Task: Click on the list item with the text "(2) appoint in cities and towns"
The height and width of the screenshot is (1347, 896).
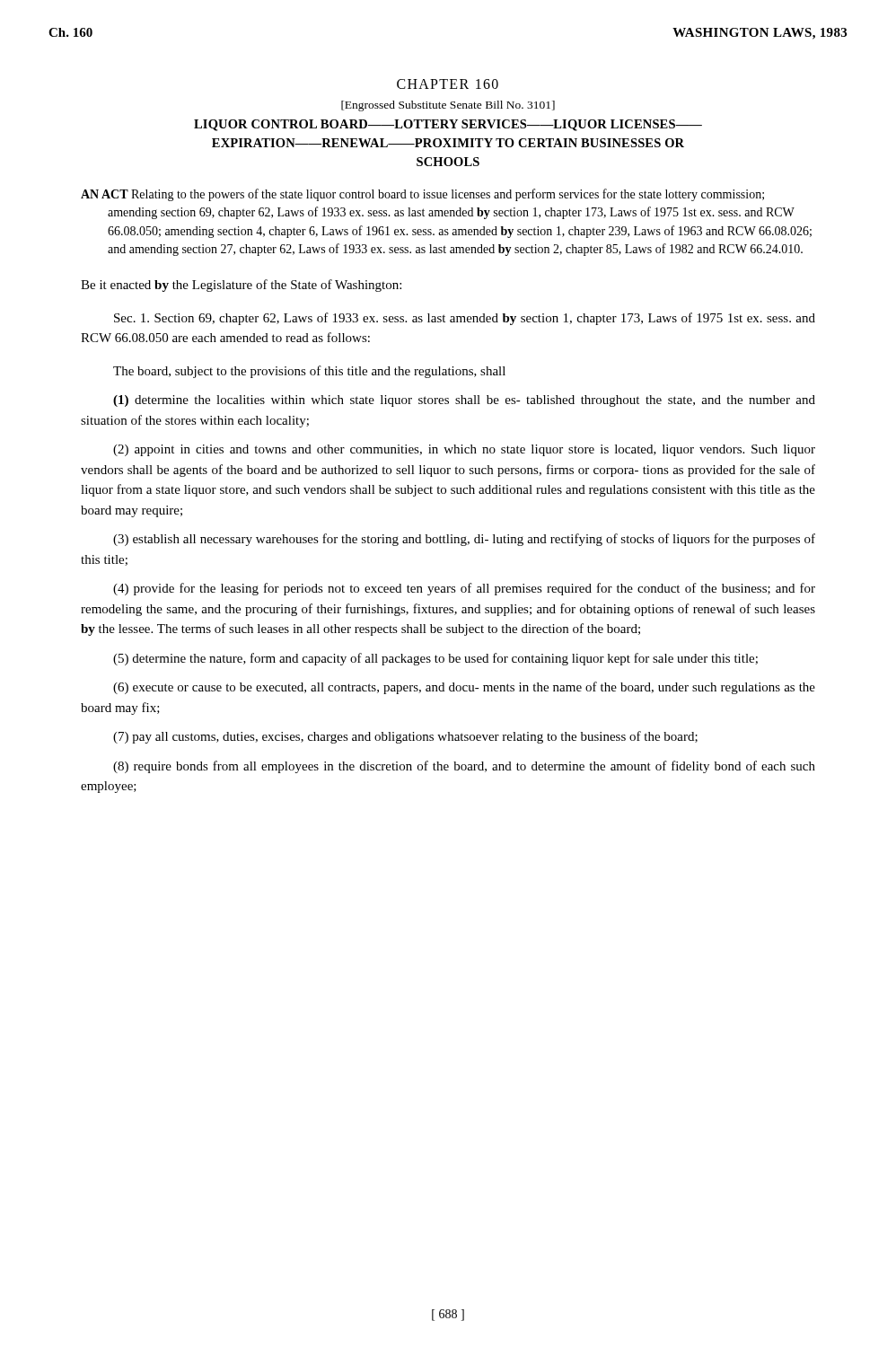Action: [x=448, y=480]
